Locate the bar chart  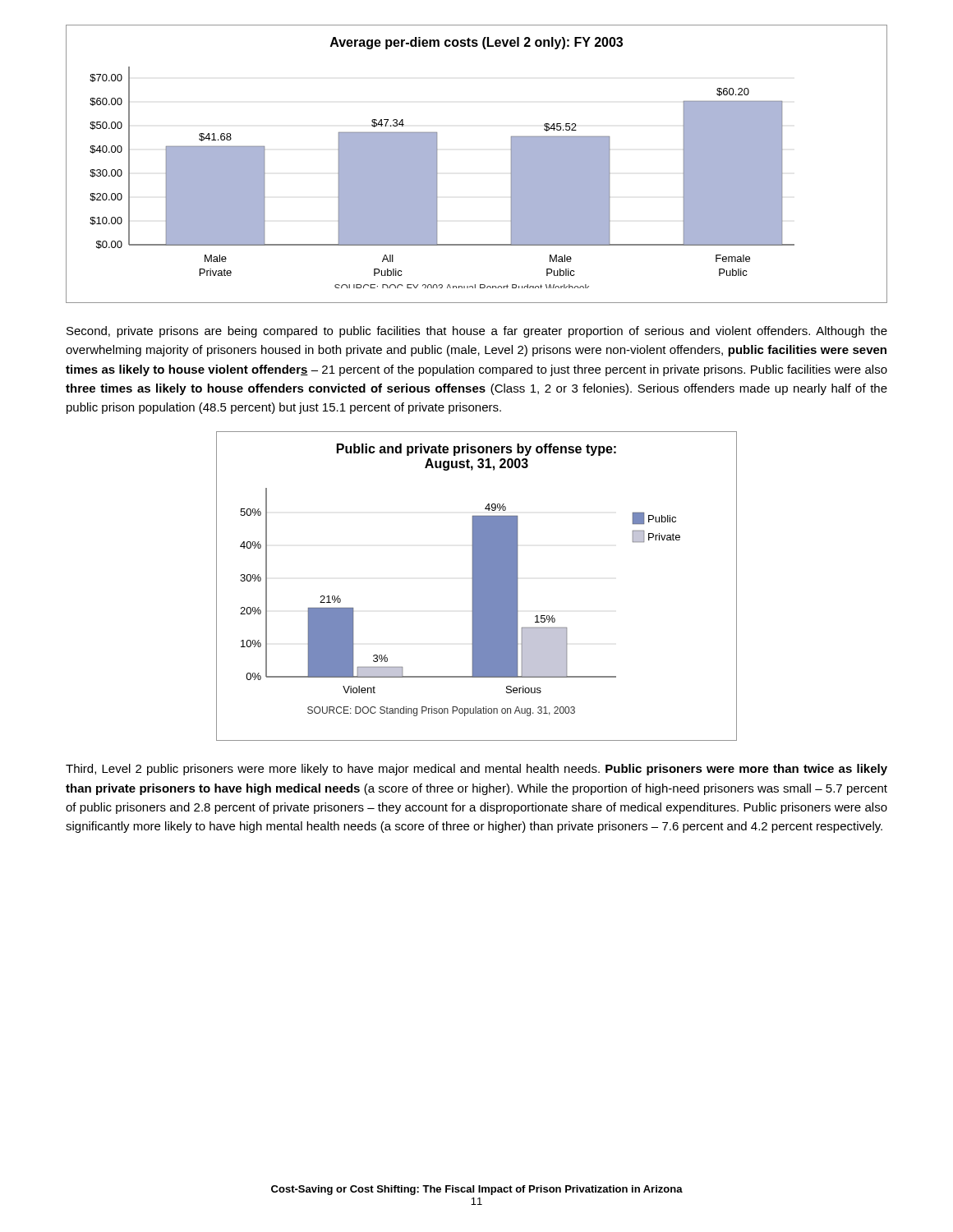click(476, 164)
